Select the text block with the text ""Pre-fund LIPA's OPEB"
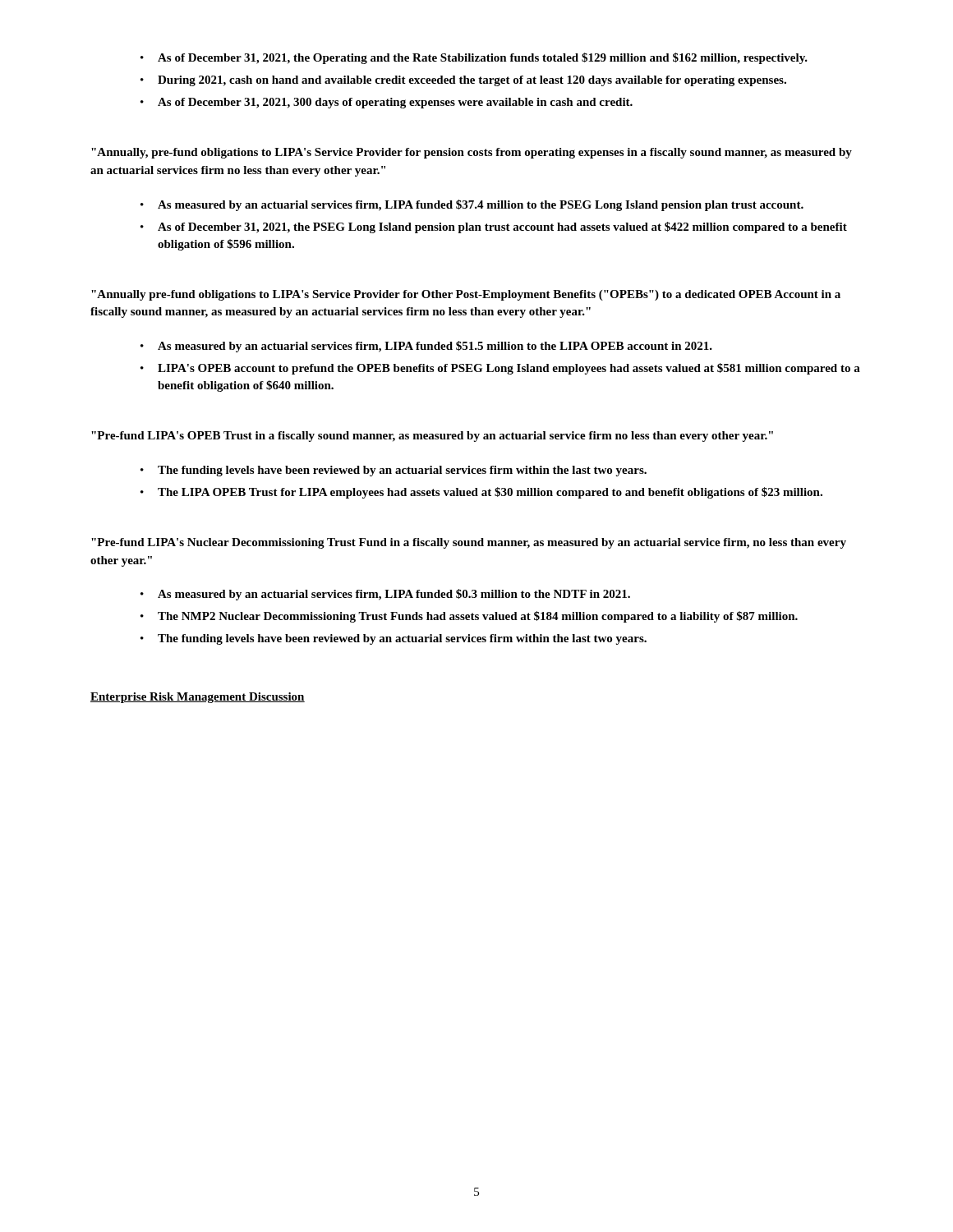This screenshot has height=1232, width=953. click(432, 435)
